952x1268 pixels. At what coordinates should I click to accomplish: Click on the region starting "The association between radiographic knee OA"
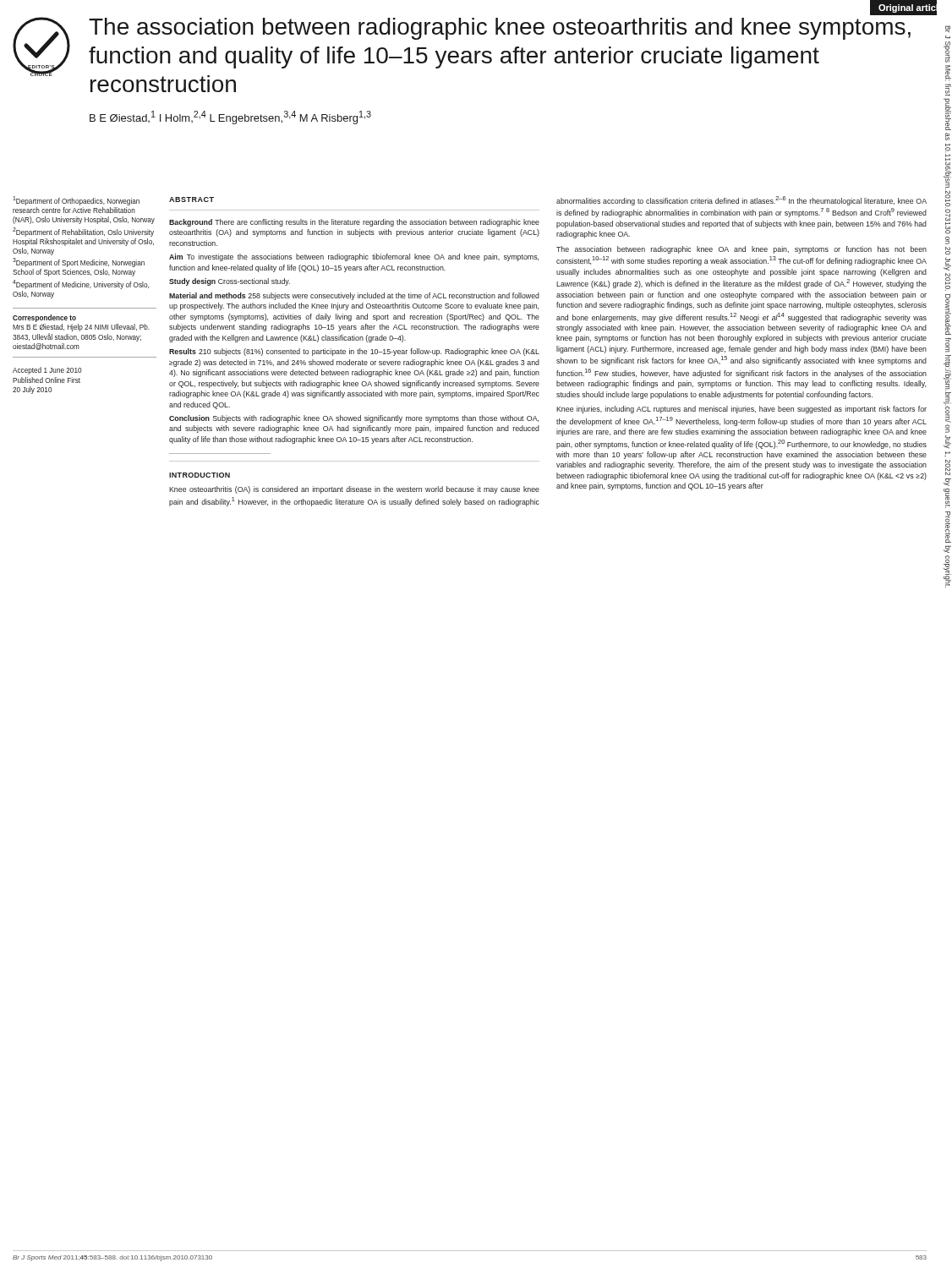(742, 322)
